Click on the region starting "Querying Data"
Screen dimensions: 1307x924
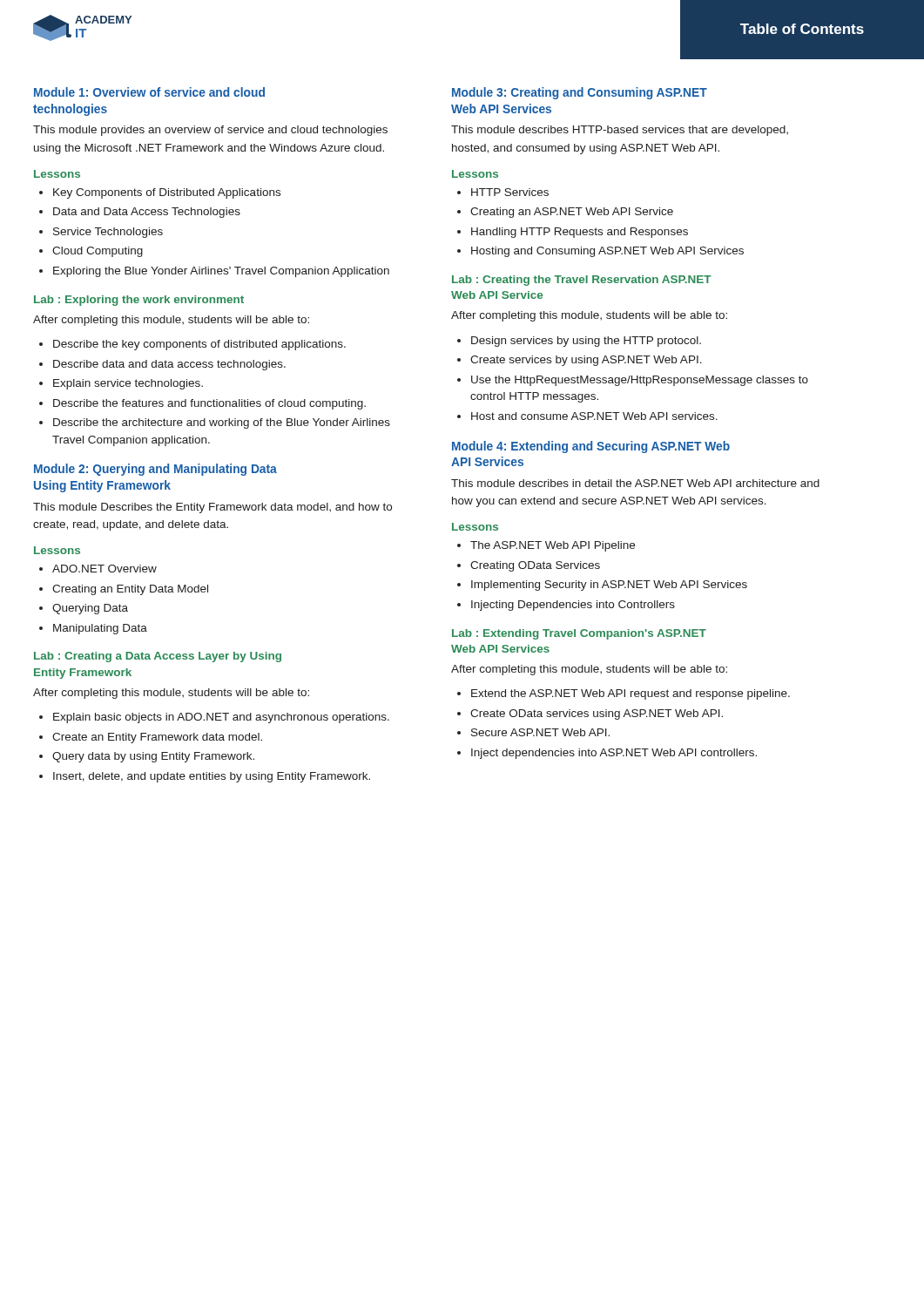pos(90,608)
